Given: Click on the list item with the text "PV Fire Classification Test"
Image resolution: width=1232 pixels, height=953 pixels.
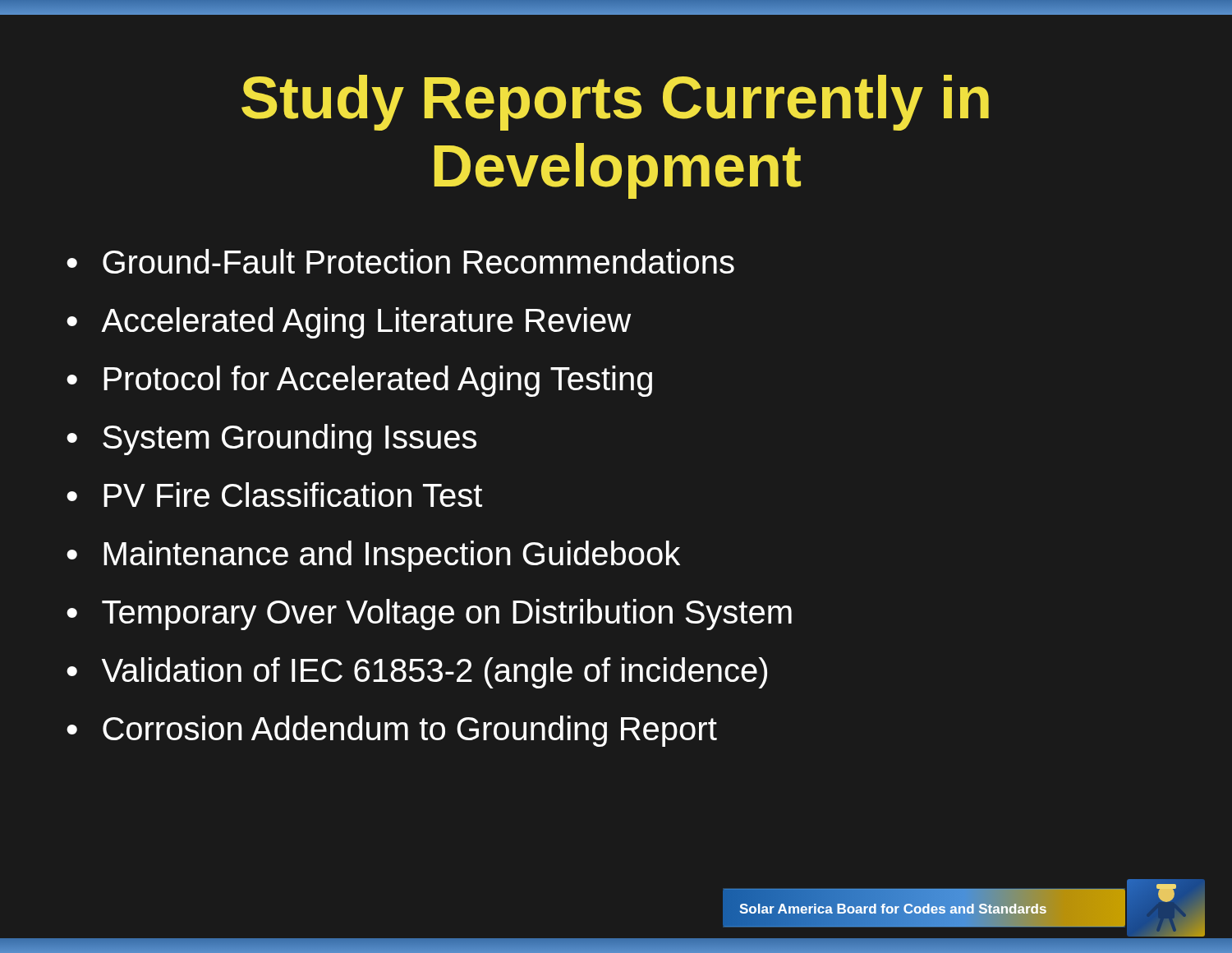Looking at the screenshot, I should [292, 495].
